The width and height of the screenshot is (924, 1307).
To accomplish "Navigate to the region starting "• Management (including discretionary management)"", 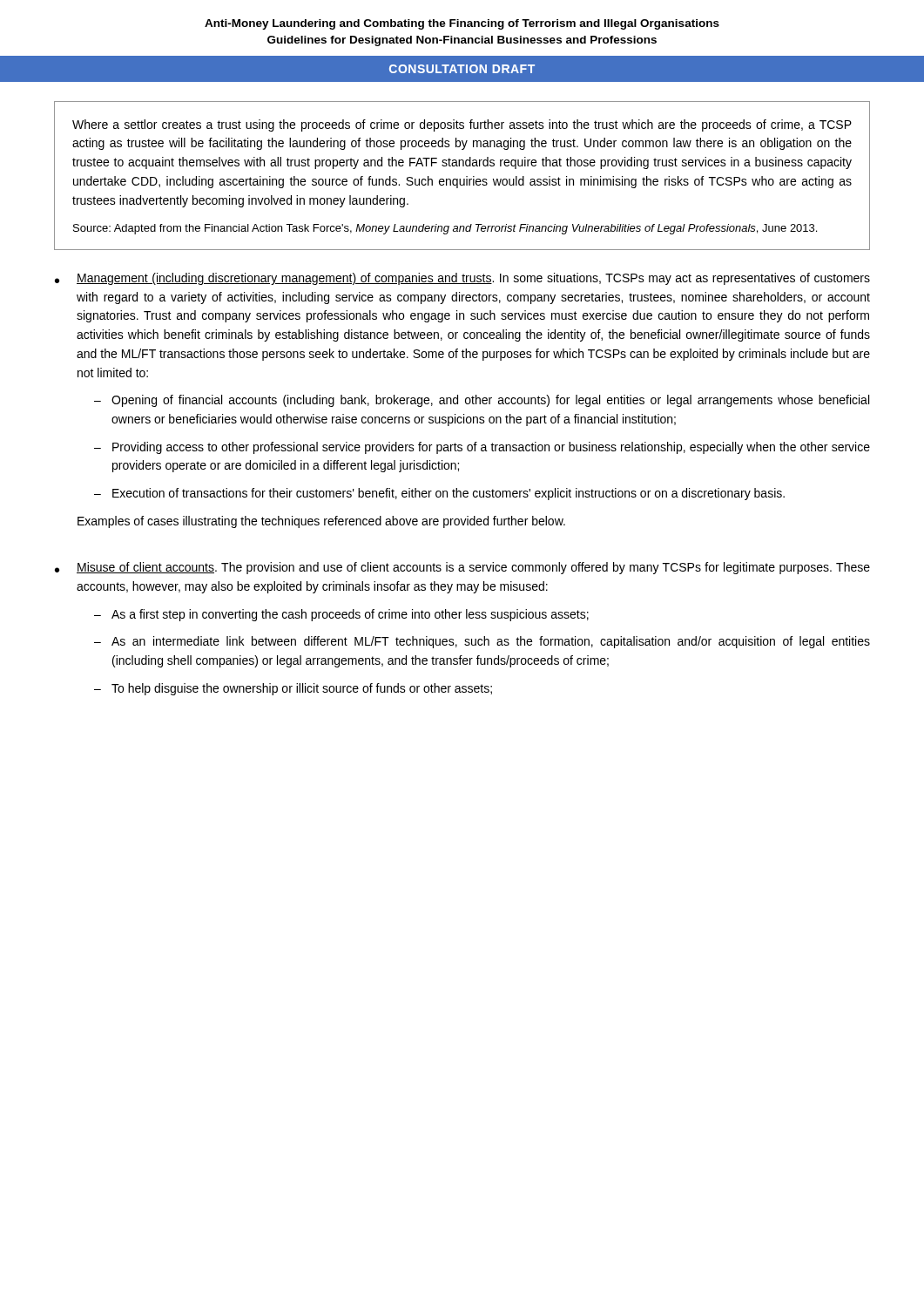I will click(462, 408).
